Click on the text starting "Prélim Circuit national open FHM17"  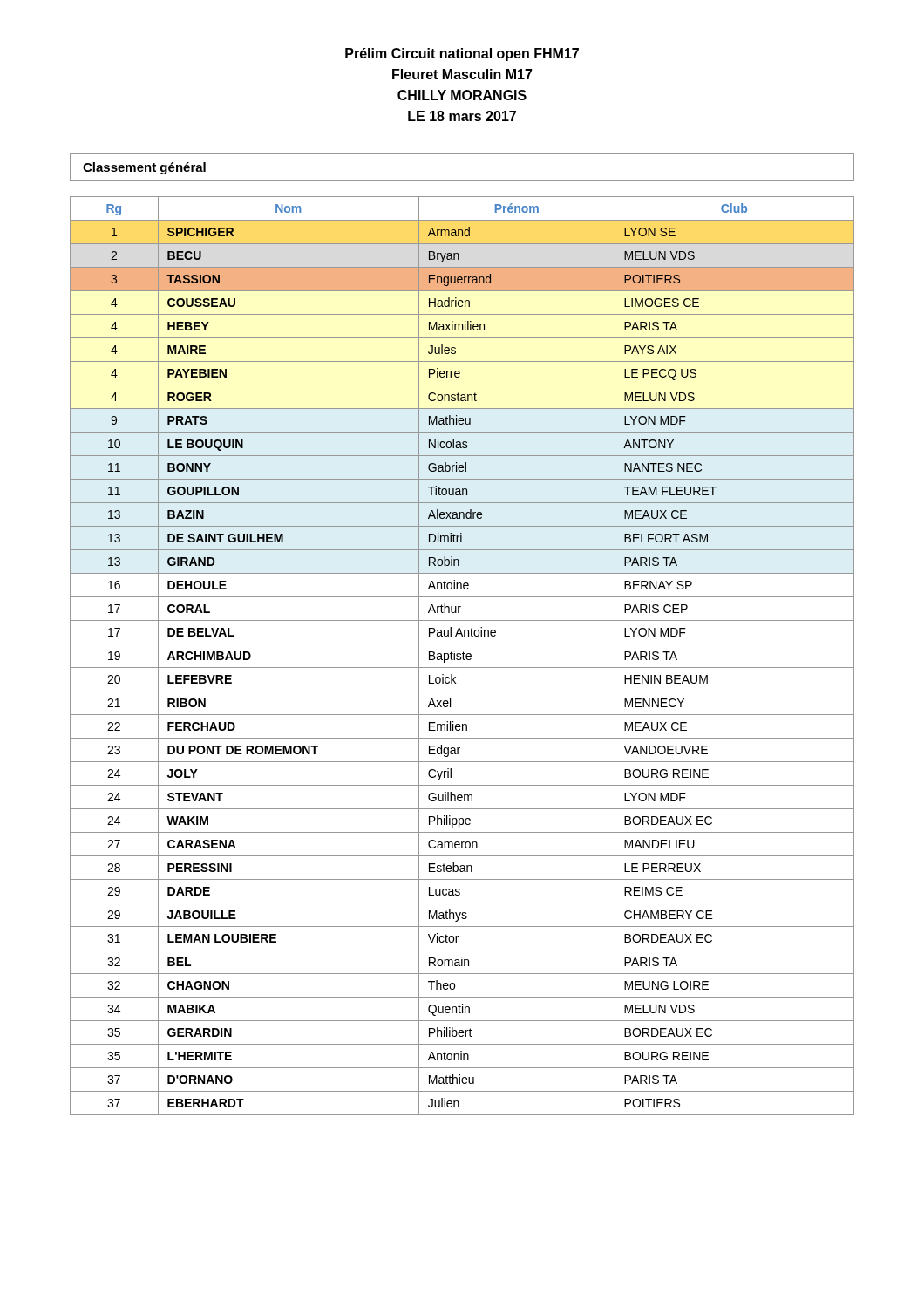pos(462,85)
